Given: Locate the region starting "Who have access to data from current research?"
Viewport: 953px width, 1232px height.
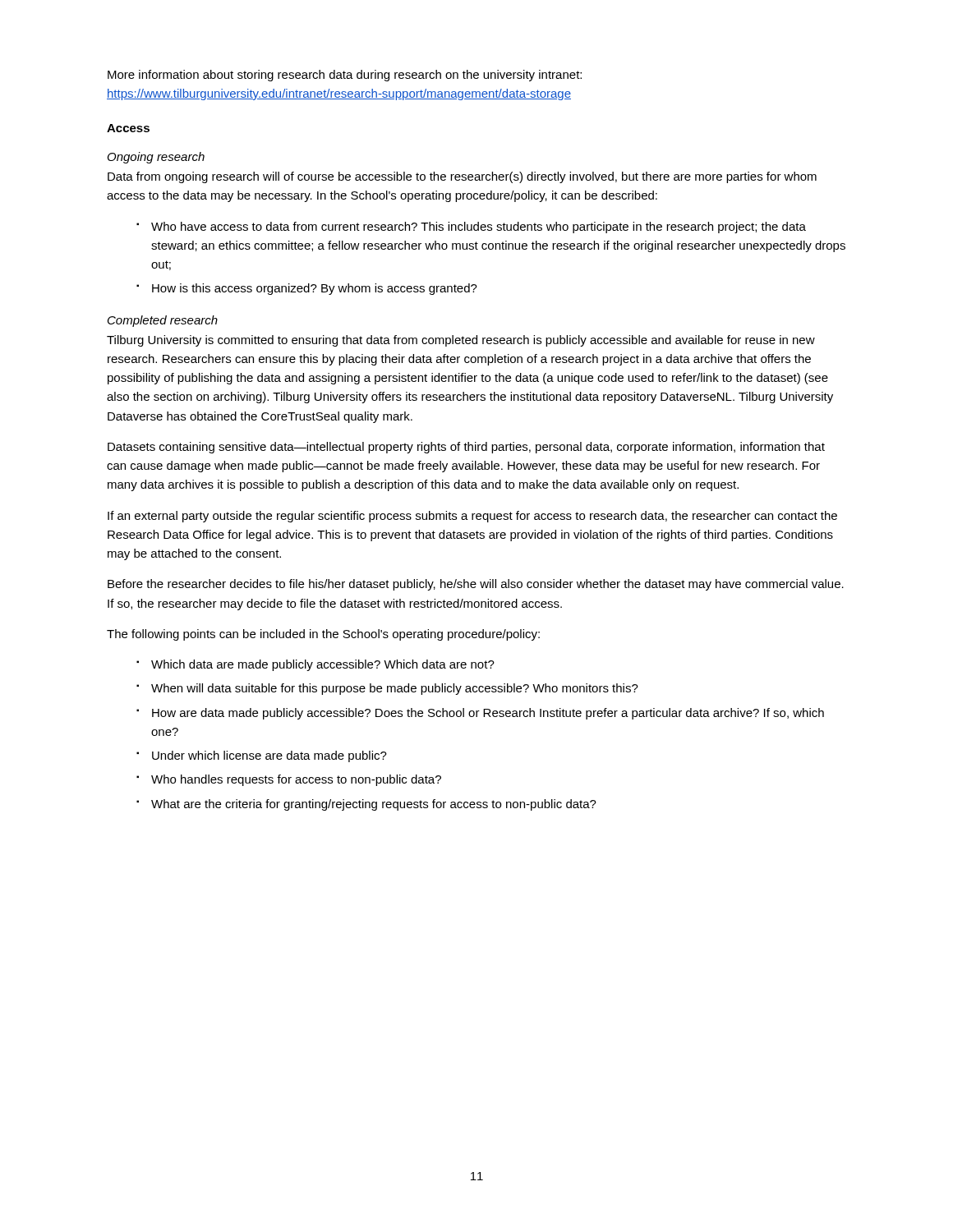Looking at the screenshot, I should tap(498, 245).
